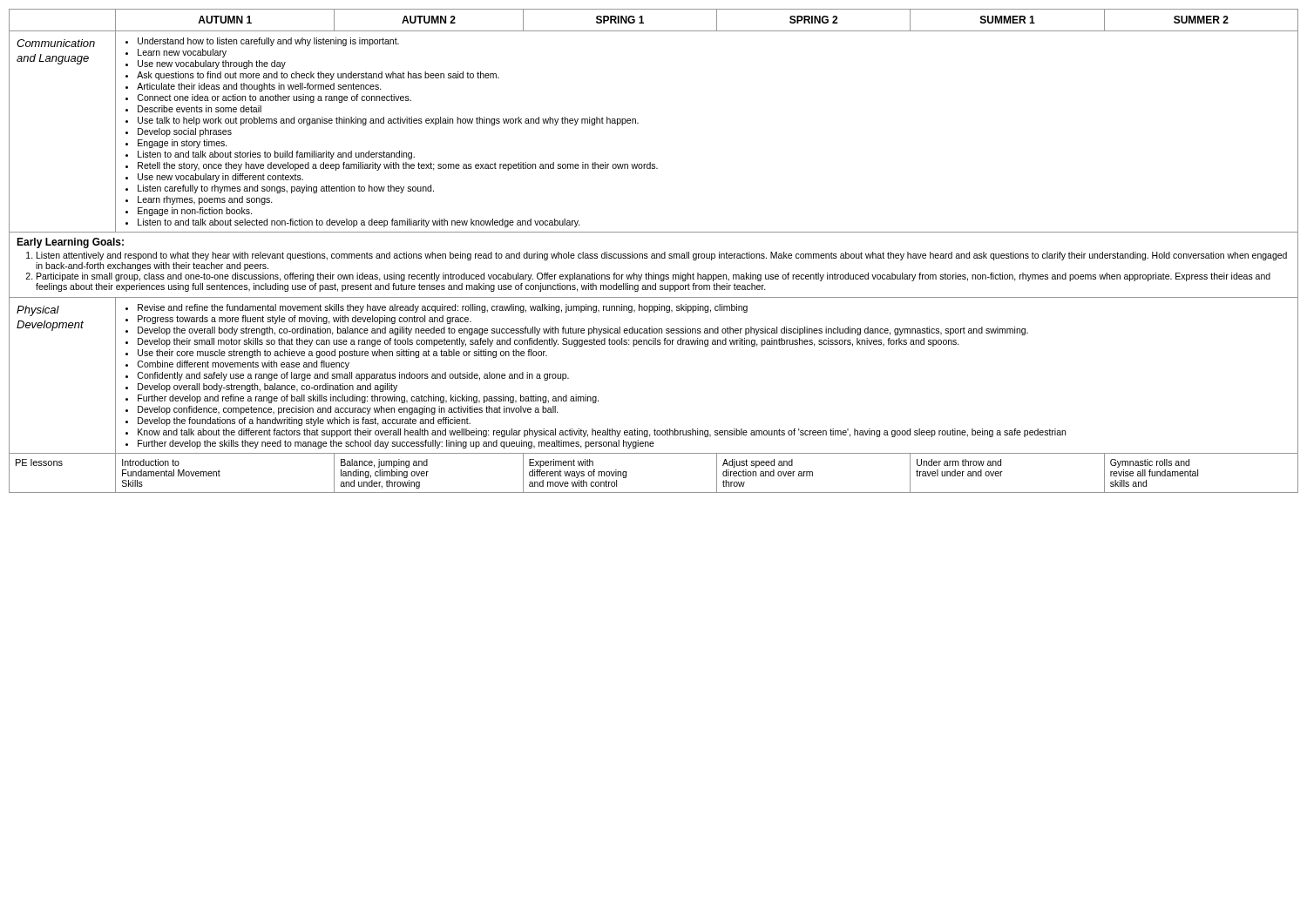Point to the block beginning "Experiment withdifferent ways of movingand"

[578, 473]
